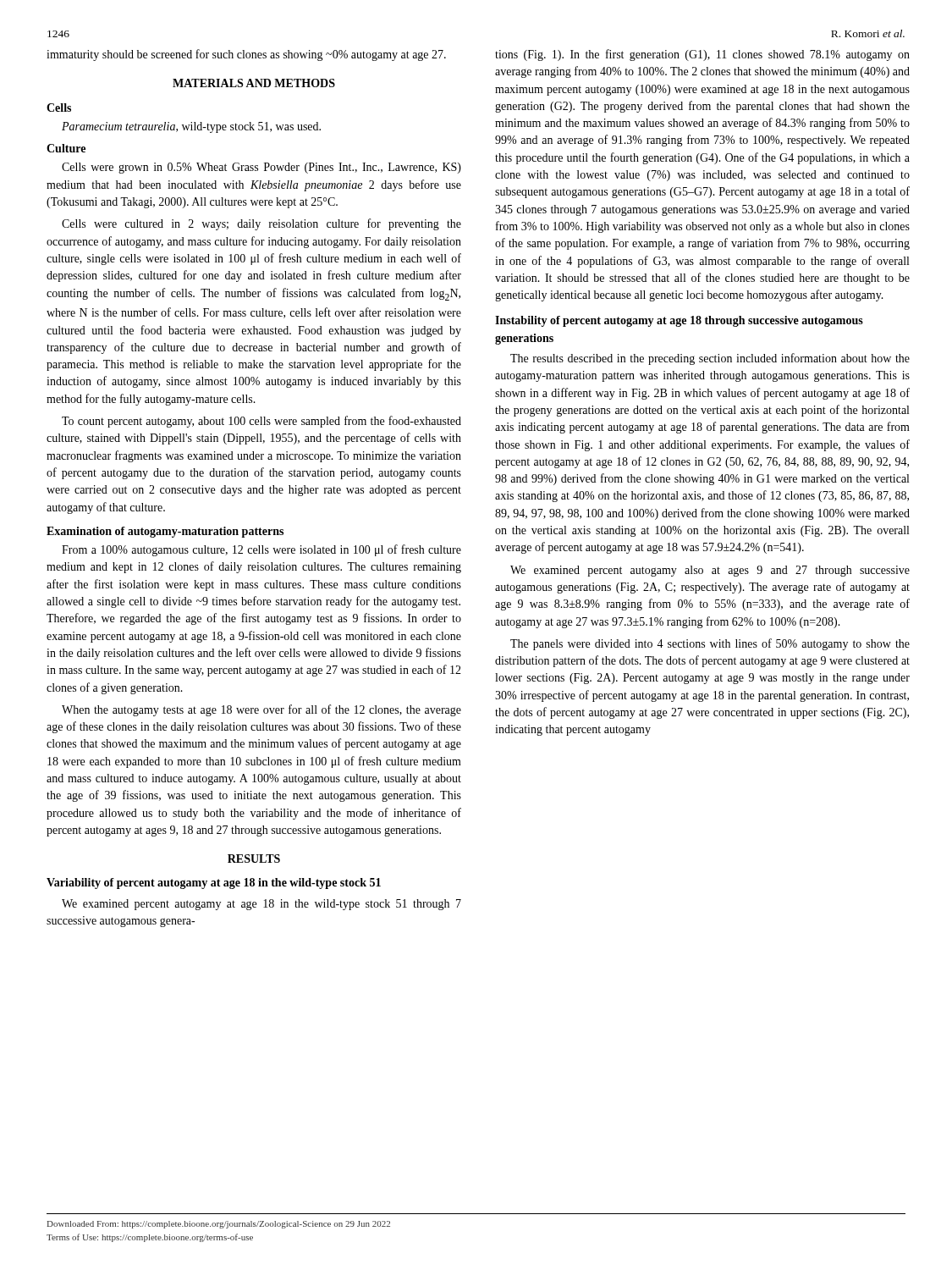Screen dimensions: 1270x952
Task: Find the text block containing "We examined percent autogamy at age"
Action: pos(254,913)
